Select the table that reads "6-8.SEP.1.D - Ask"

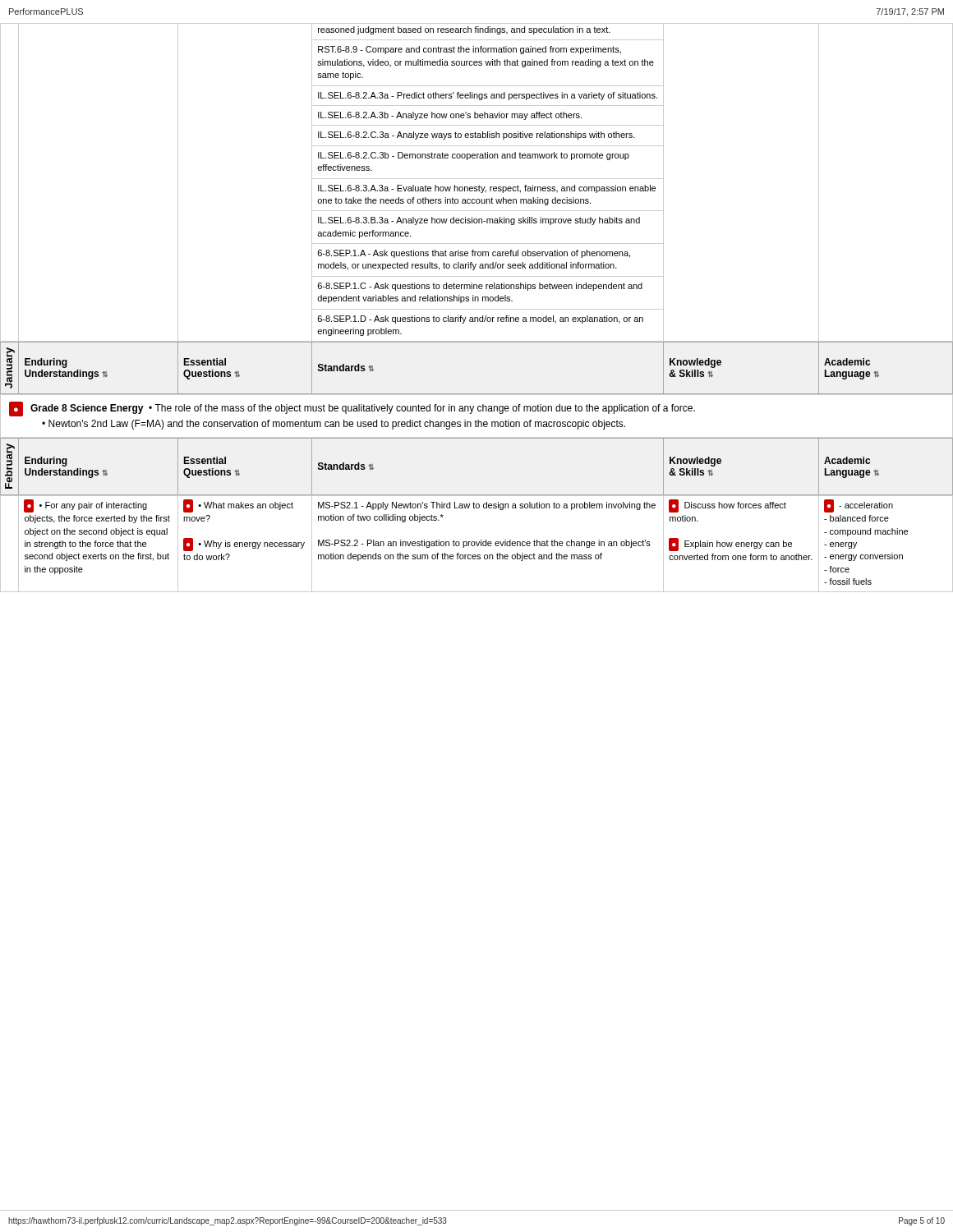tap(476, 181)
